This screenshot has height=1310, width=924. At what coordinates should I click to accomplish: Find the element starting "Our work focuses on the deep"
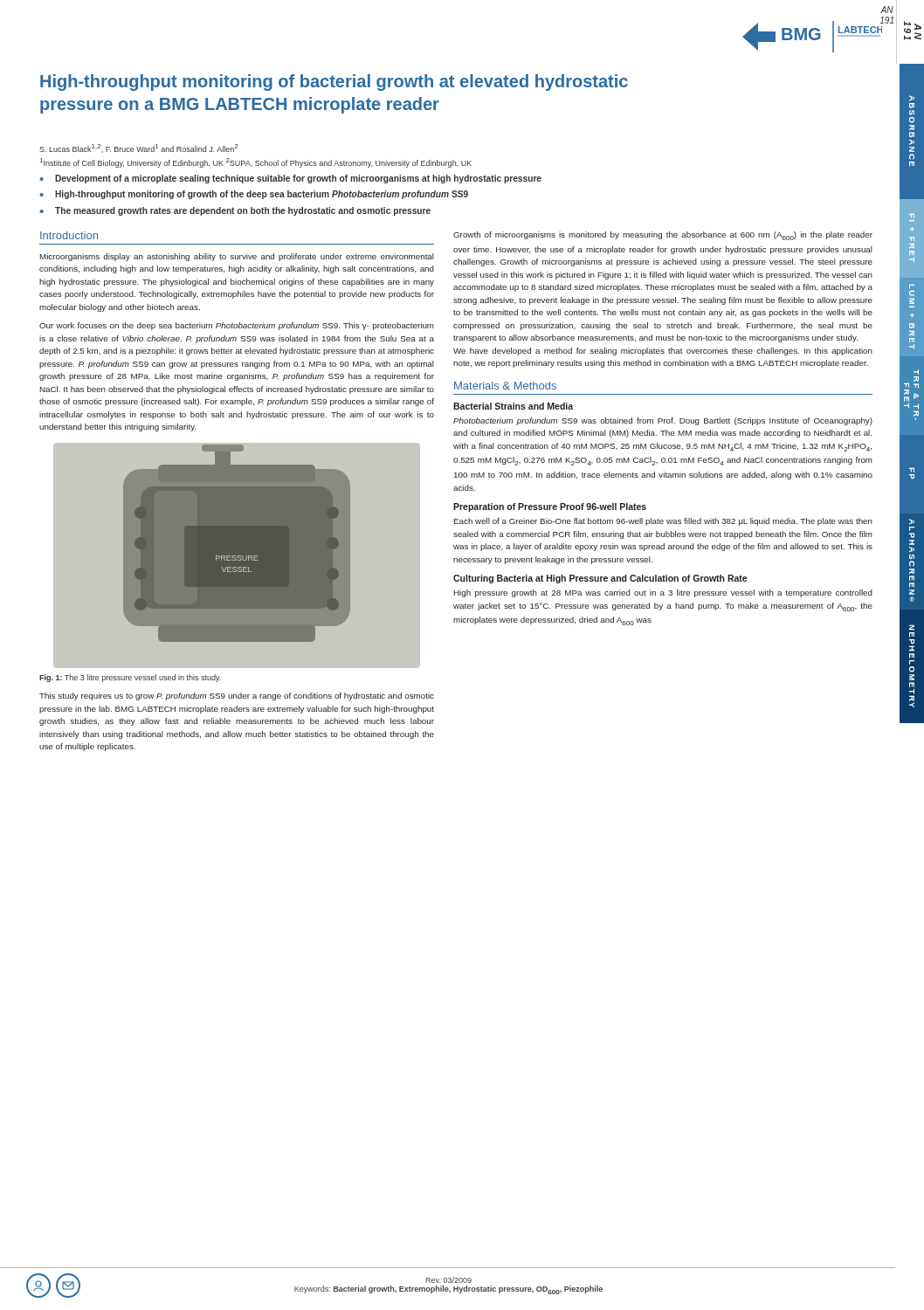pos(237,376)
